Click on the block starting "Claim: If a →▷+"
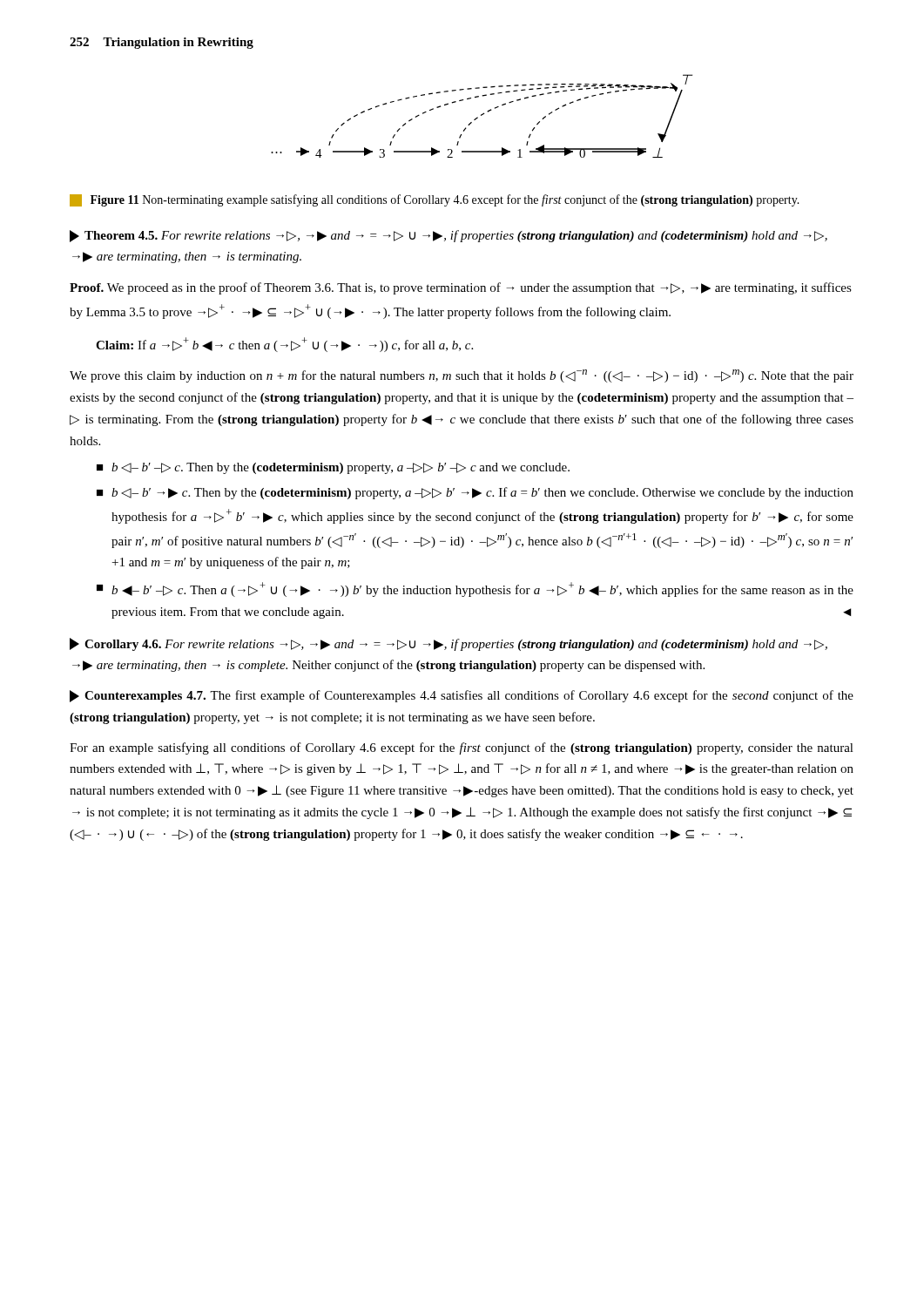This screenshot has width=924, height=1307. tap(285, 343)
